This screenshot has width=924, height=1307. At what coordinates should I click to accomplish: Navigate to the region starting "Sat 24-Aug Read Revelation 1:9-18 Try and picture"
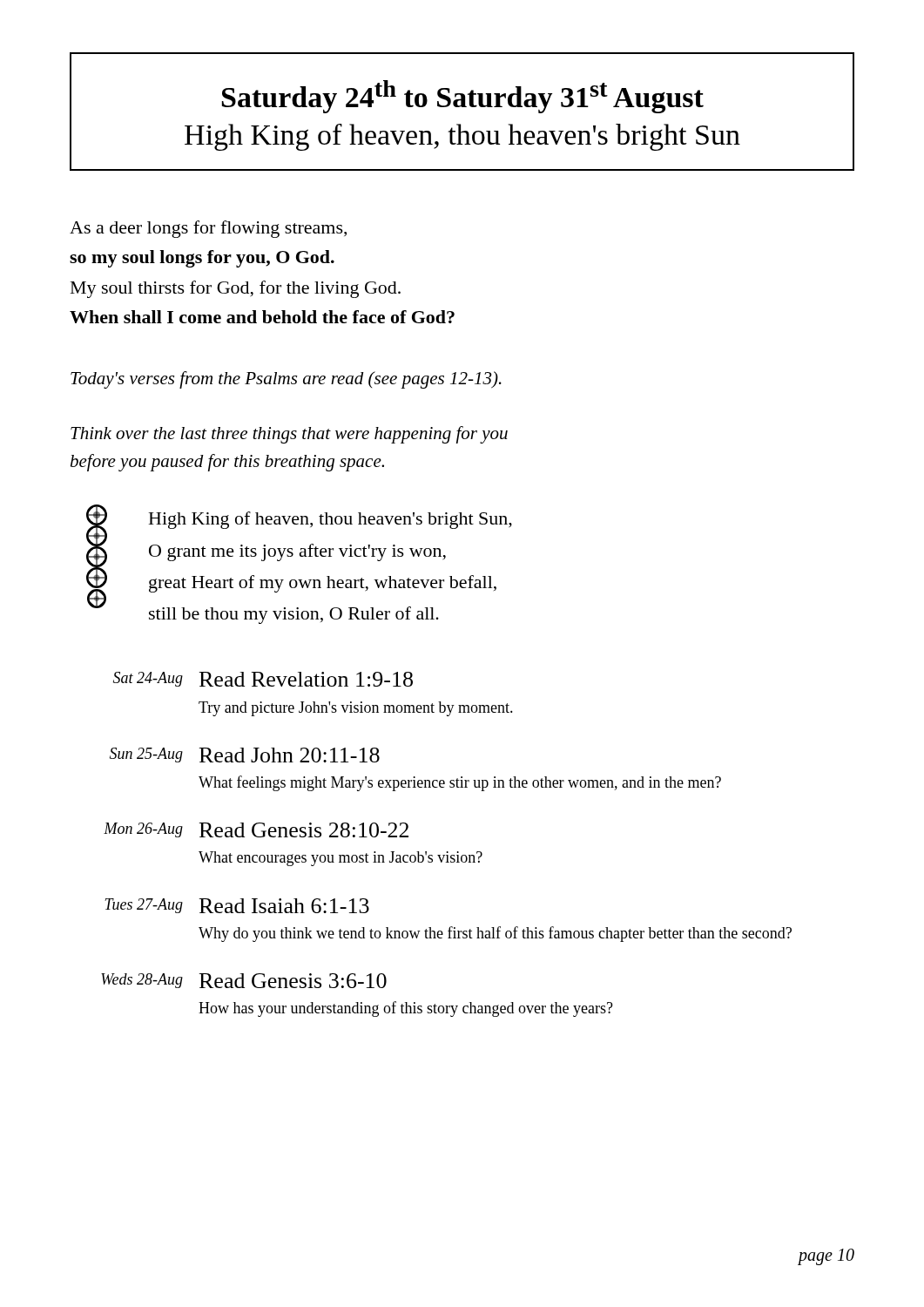tap(263, 679)
